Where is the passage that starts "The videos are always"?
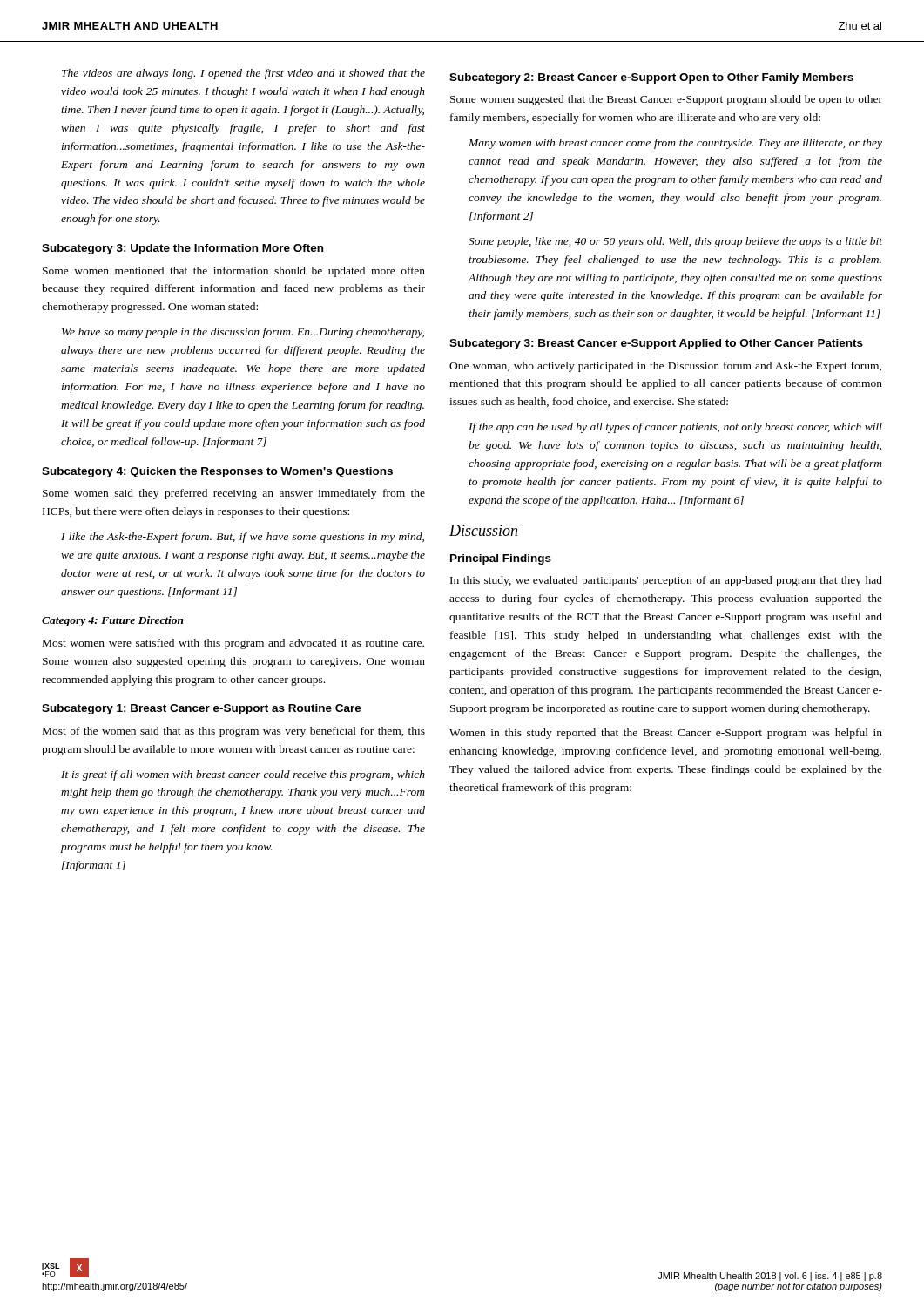Screen dimensions: 1307x924 click(x=243, y=146)
